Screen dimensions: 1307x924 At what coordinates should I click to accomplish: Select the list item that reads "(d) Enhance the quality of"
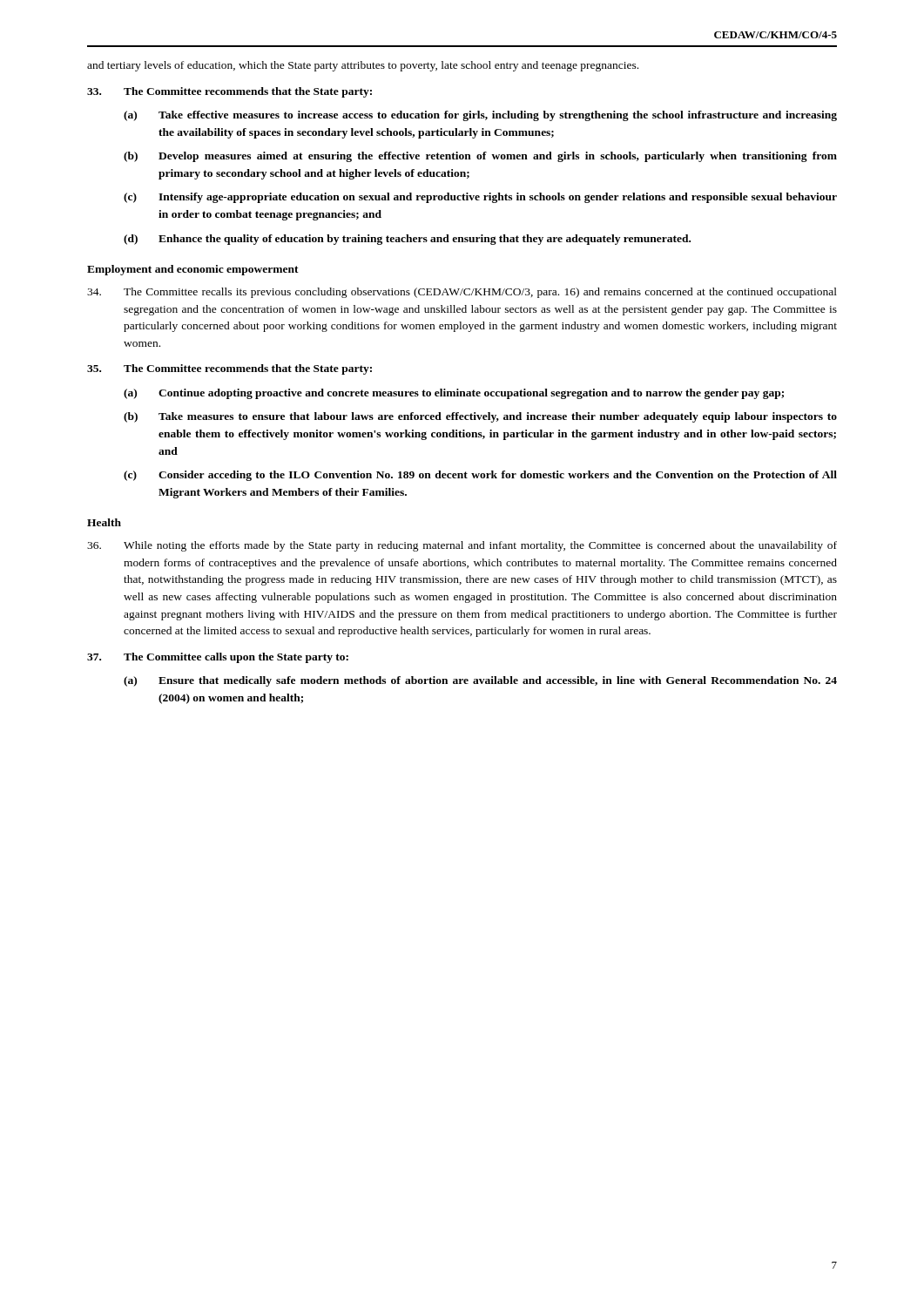[x=480, y=238]
